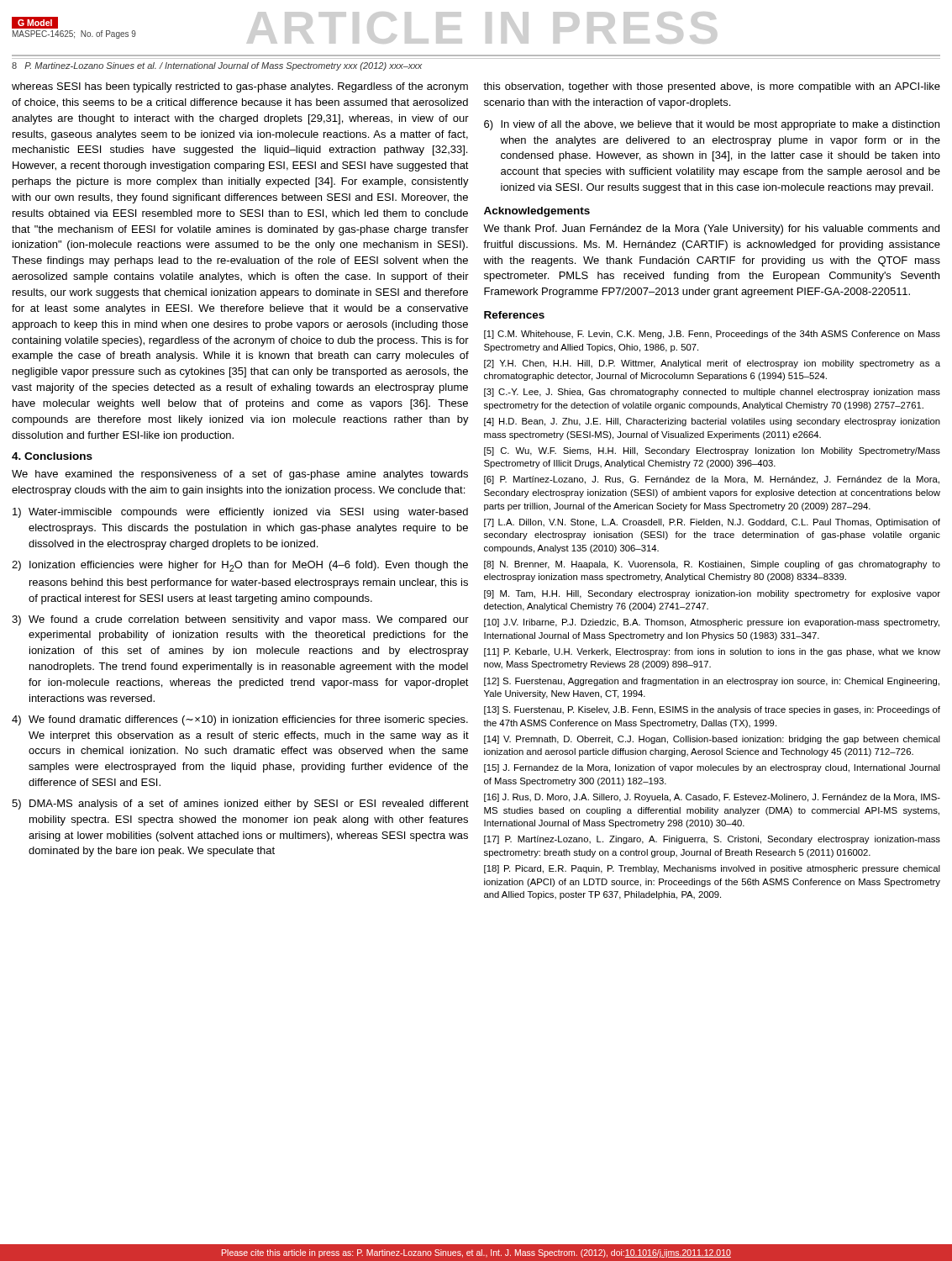Image resolution: width=952 pixels, height=1261 pixels.
Task: Where is the passage that starts "[14] V. Premnath, D. Oberreit, C.J. Hogan,"?
Action: tap(712, 745)
